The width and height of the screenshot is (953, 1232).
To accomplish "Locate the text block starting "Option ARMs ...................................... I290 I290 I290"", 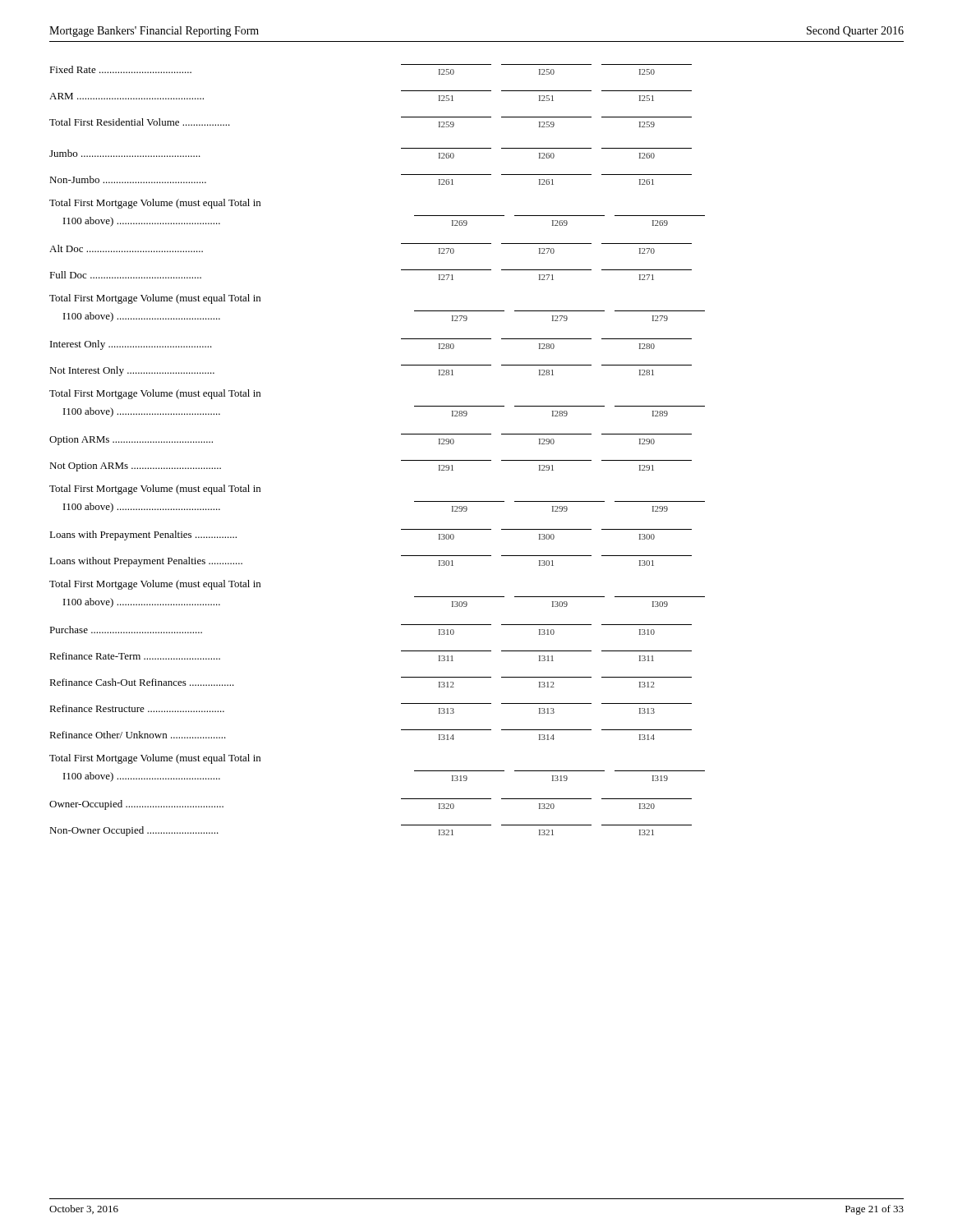I will [x=476, y=439].
